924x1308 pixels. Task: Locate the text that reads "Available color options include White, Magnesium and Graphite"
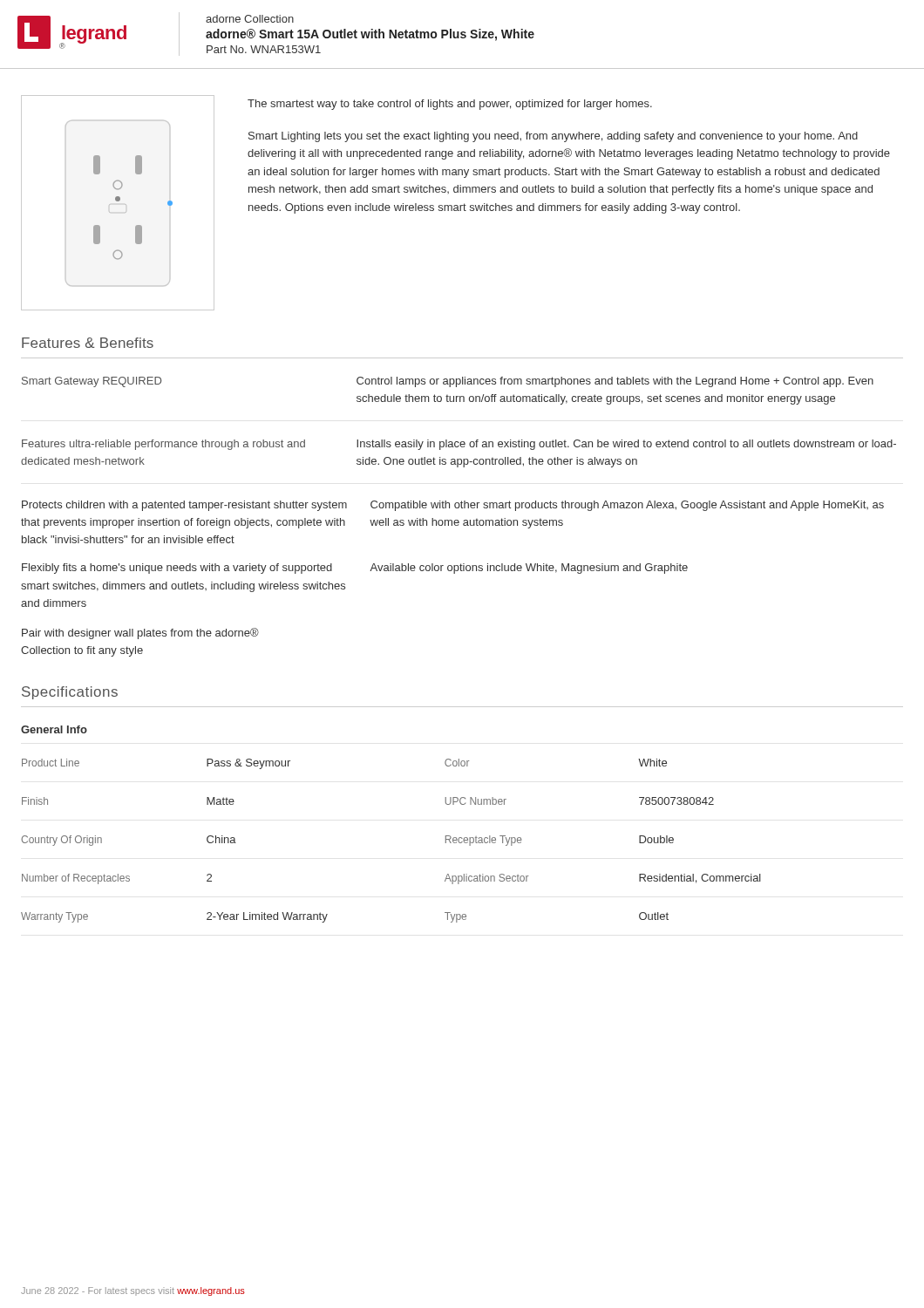(x=529, y=568)
